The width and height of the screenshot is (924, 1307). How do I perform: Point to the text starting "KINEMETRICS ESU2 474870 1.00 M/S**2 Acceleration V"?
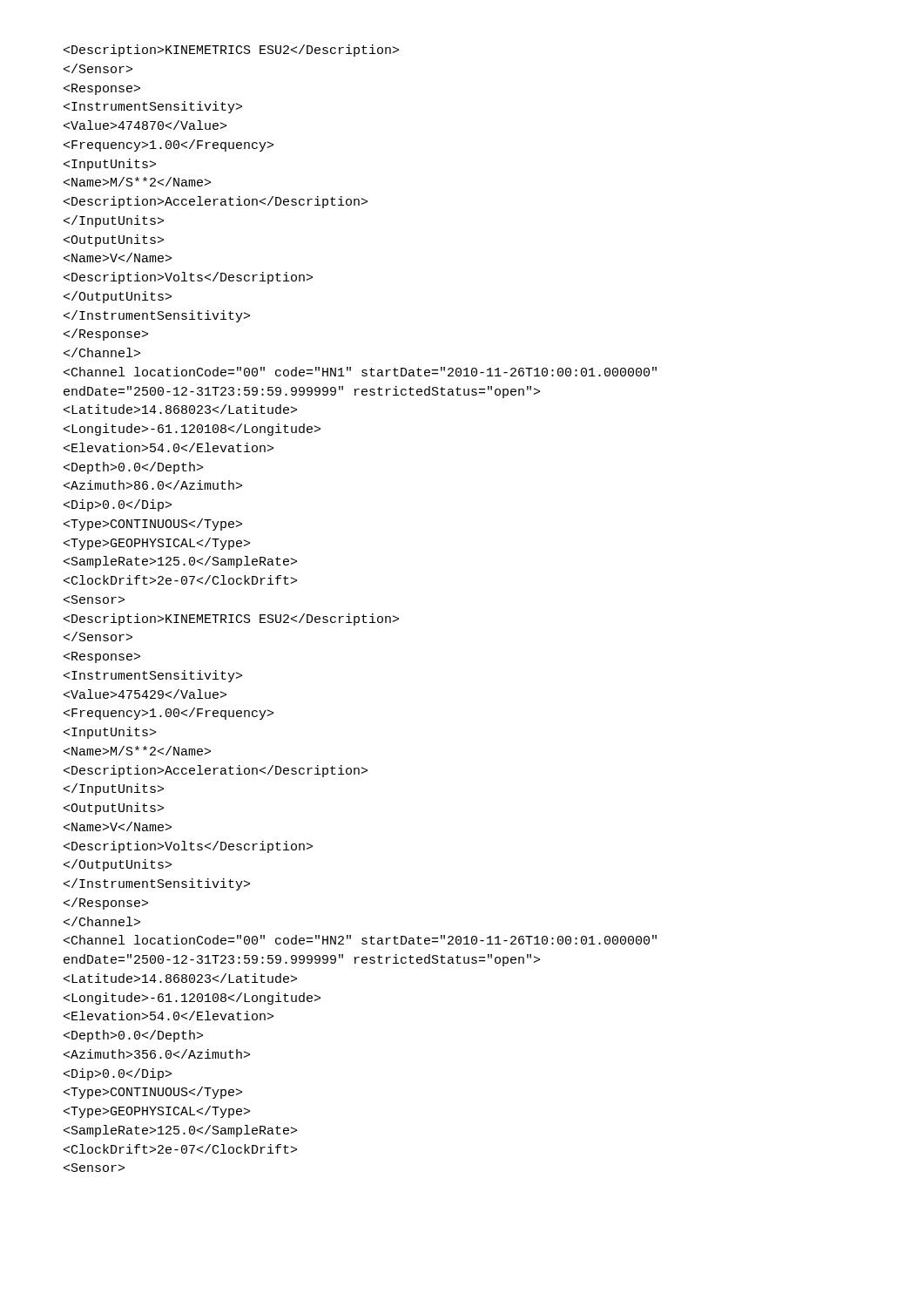coord(231,51)
